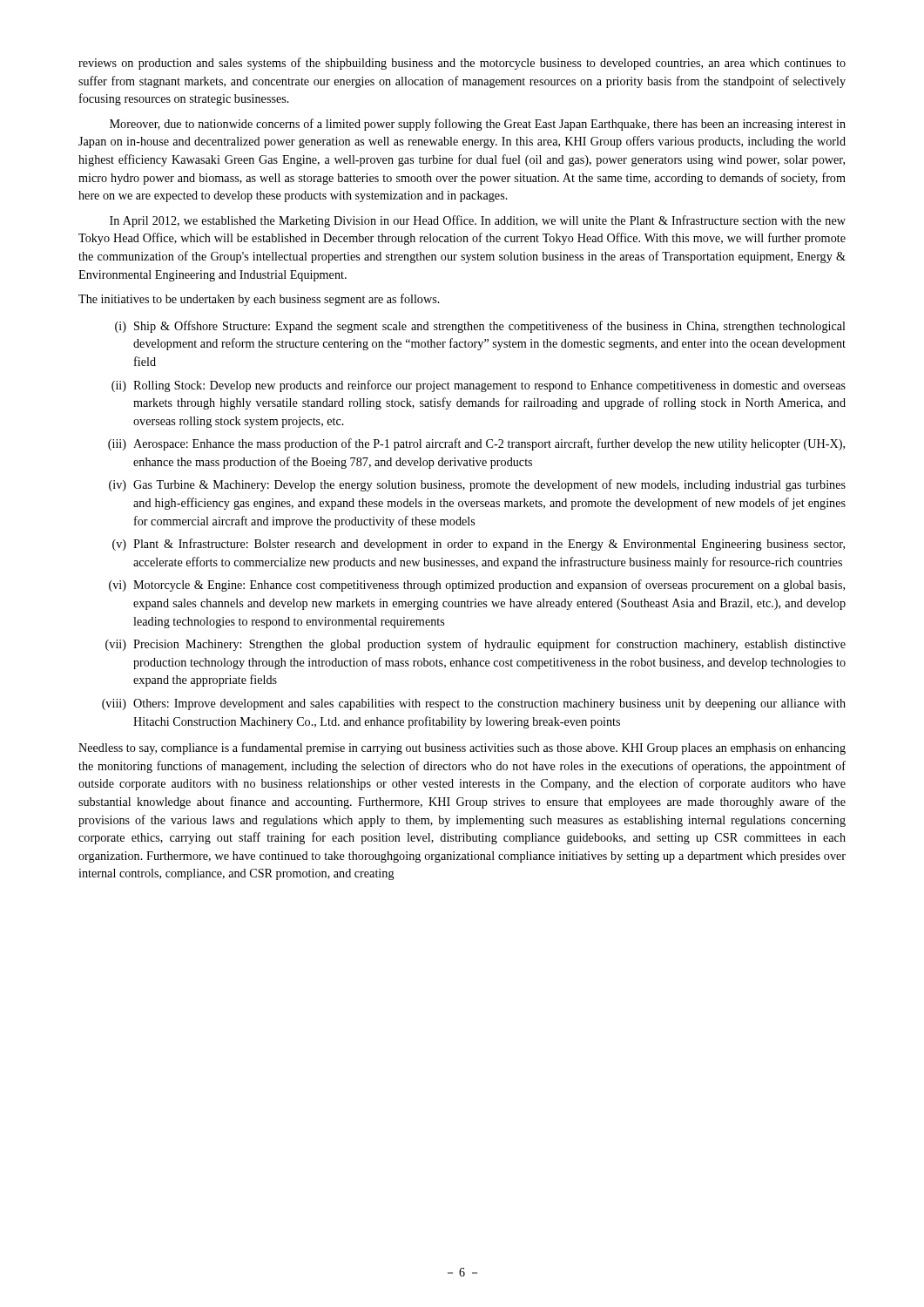
Task: Where is the passage that starts "(v) Plant &"?
Action: tap(462, 553)
